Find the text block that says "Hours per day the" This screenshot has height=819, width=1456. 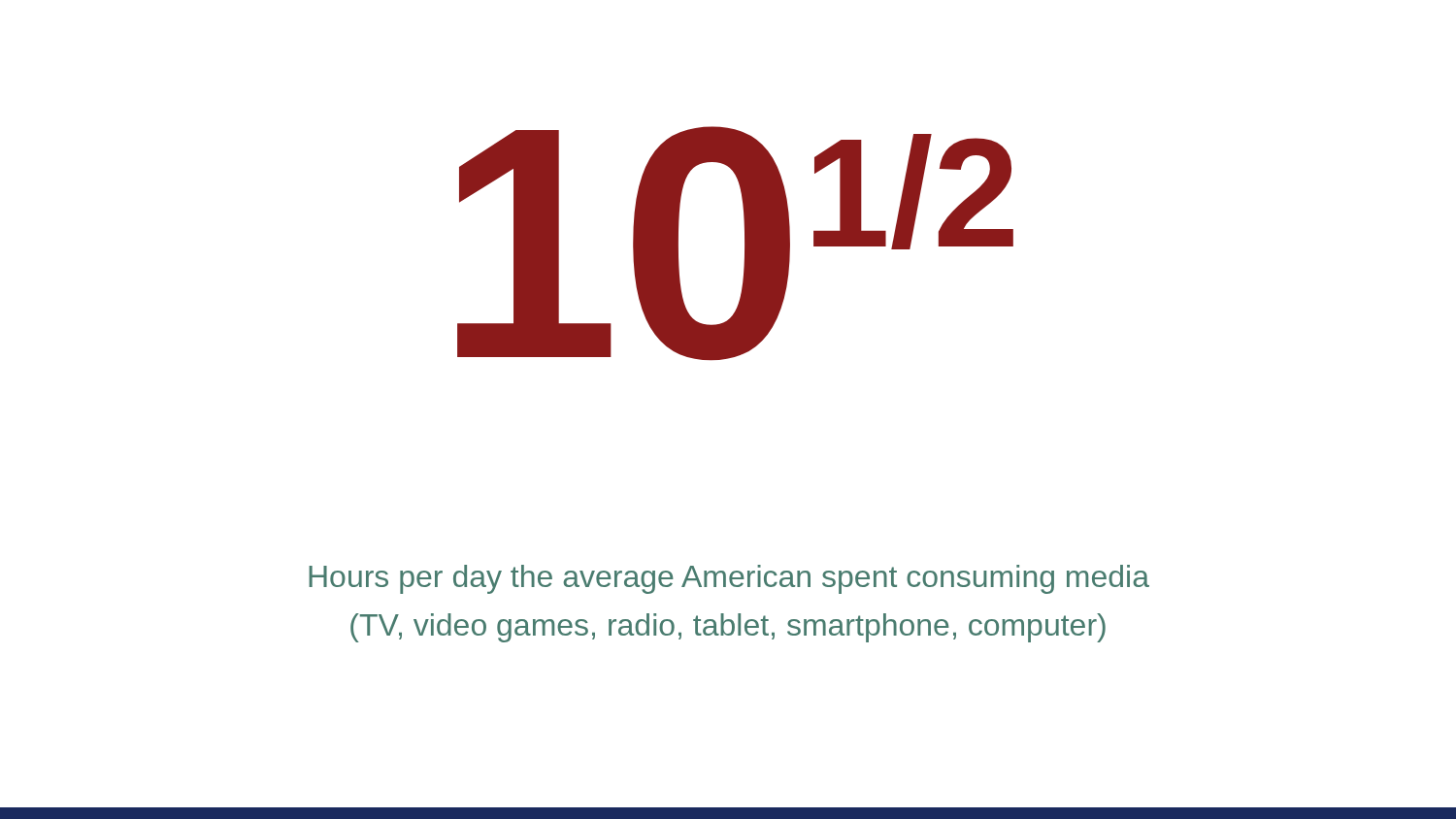click(x=728, y=600)
